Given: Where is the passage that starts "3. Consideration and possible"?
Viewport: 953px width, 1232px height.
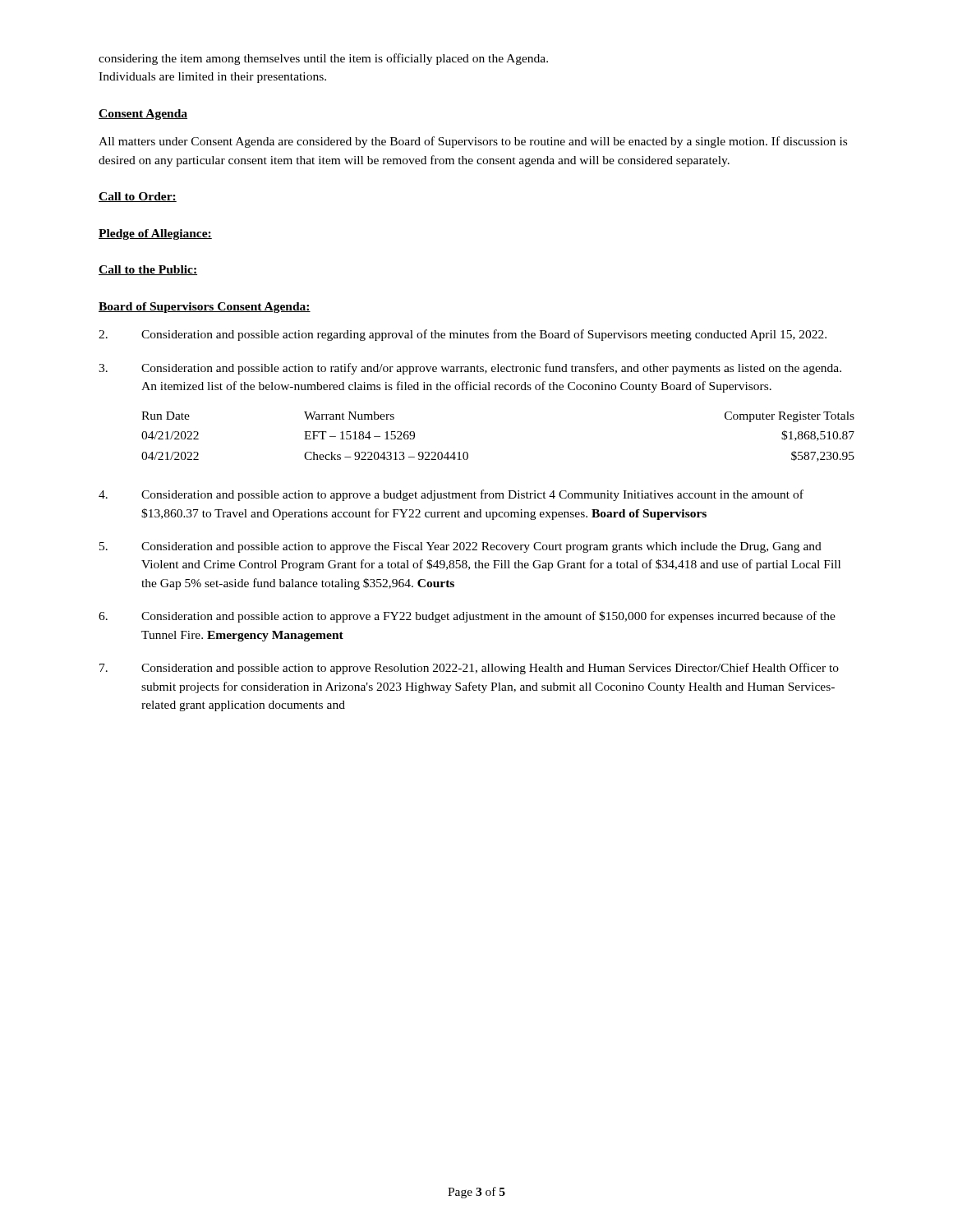Looking at the screenshot, I should (x=470, y=369).
